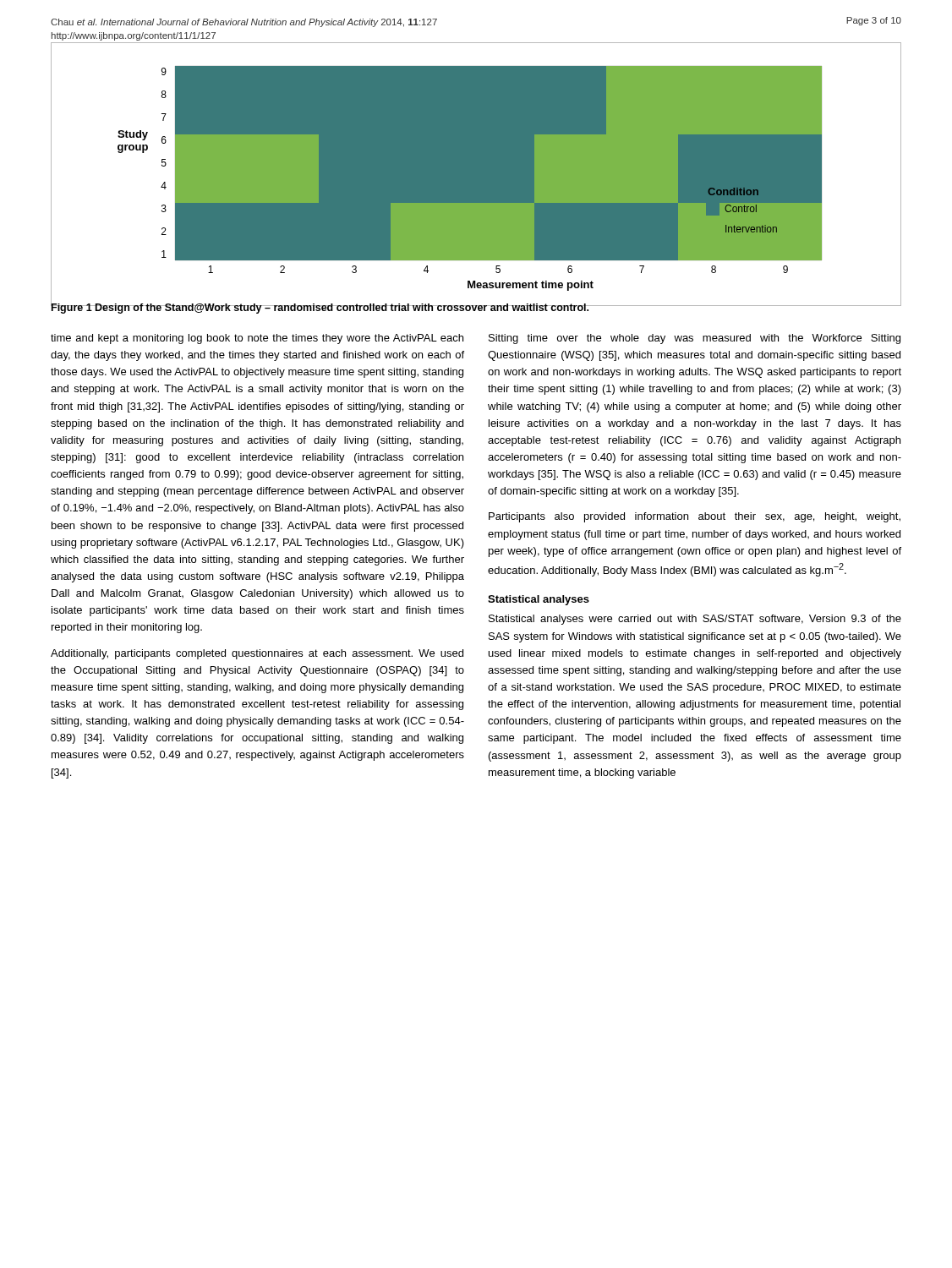Find the text block starting "Sitting time over"
Image resolution: width=952 pixels, height=1268 pixels.
pyautogui.click(x=695, y=414)
